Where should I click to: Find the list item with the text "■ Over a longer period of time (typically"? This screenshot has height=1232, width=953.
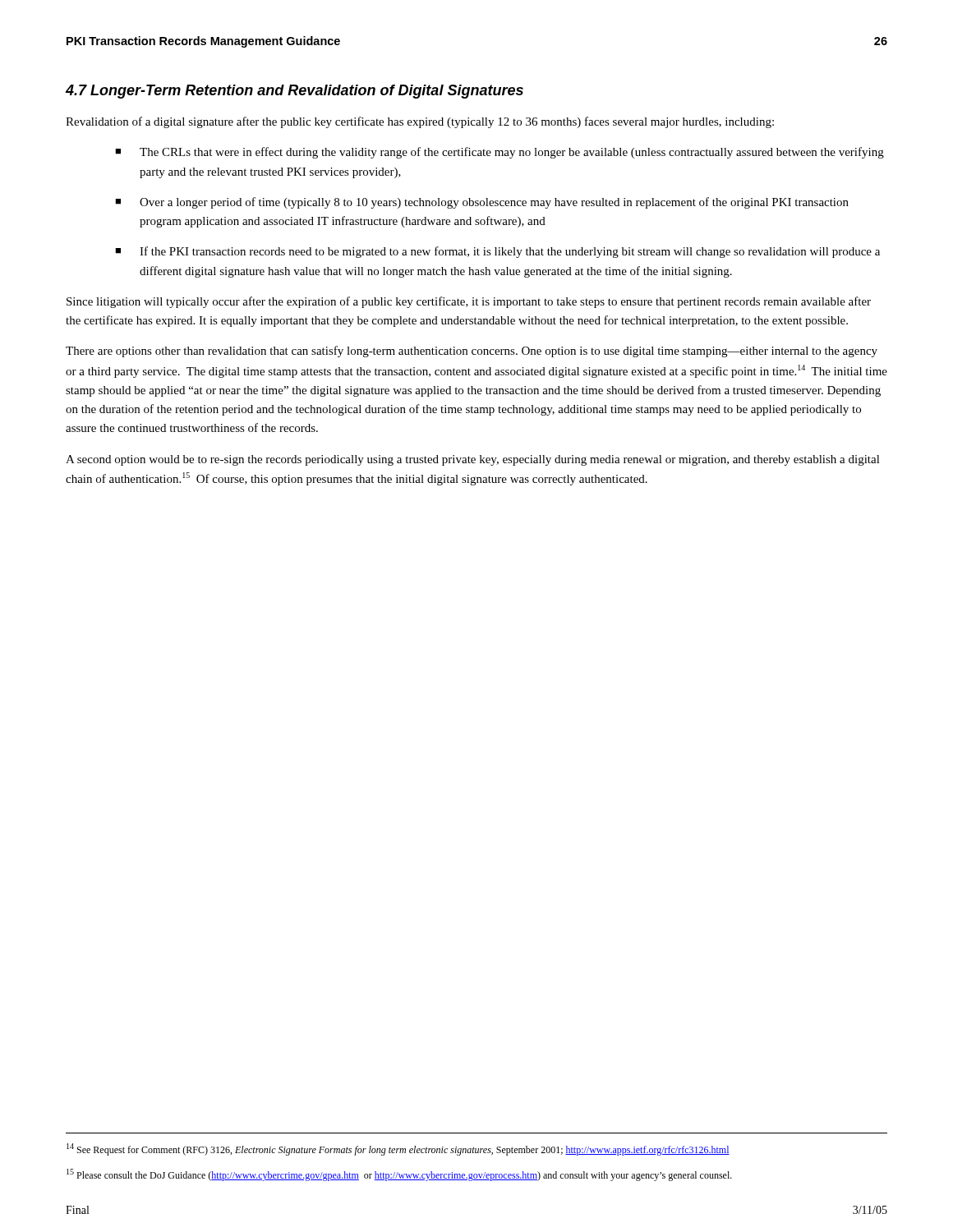501,212
